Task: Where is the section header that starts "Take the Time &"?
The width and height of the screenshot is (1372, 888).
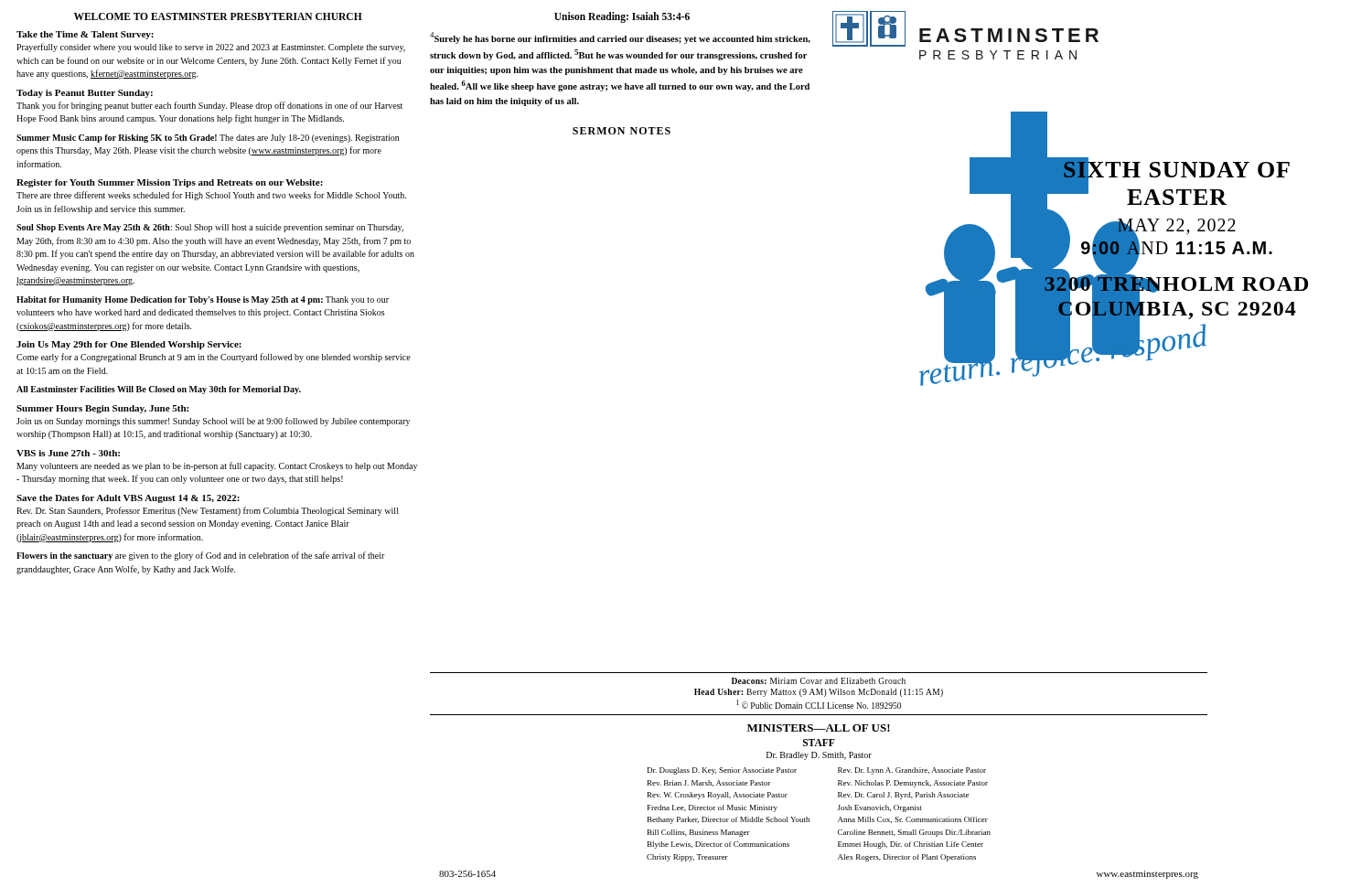Action: click(218, 34)
